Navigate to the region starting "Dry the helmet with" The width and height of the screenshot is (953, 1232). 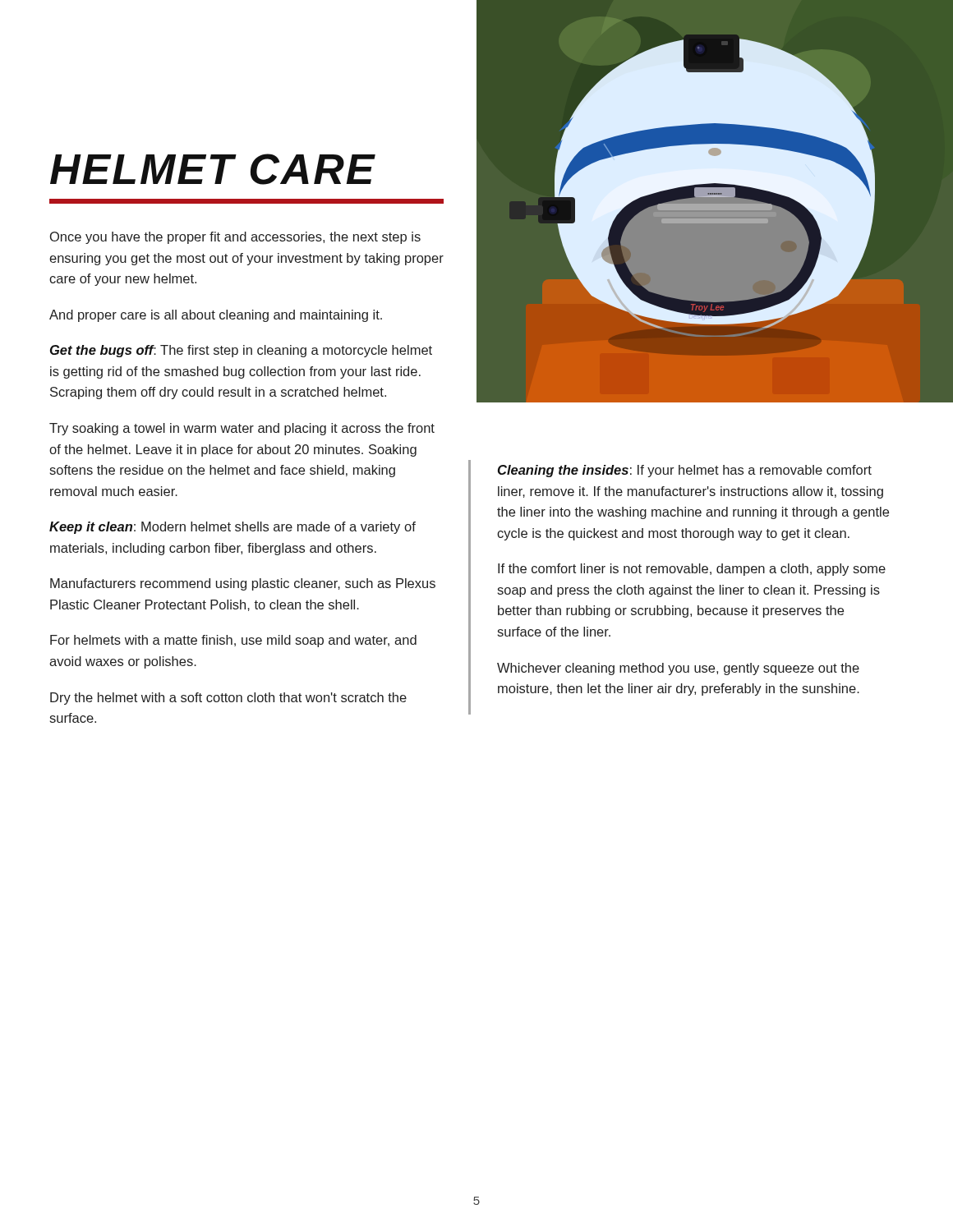coord(228,707)
